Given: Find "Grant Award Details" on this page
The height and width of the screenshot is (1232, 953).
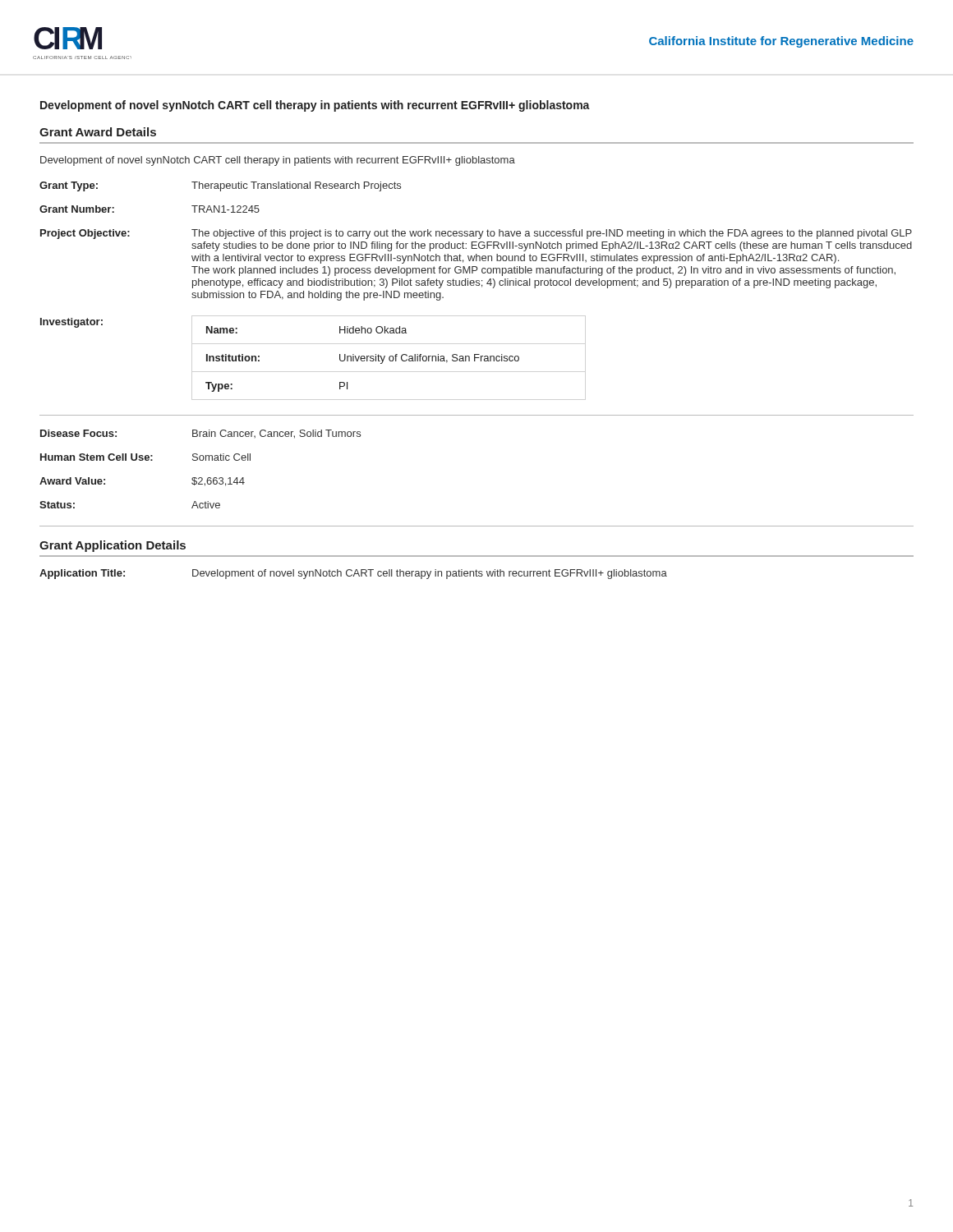Looking at the screenshot, I should [98, 132].
